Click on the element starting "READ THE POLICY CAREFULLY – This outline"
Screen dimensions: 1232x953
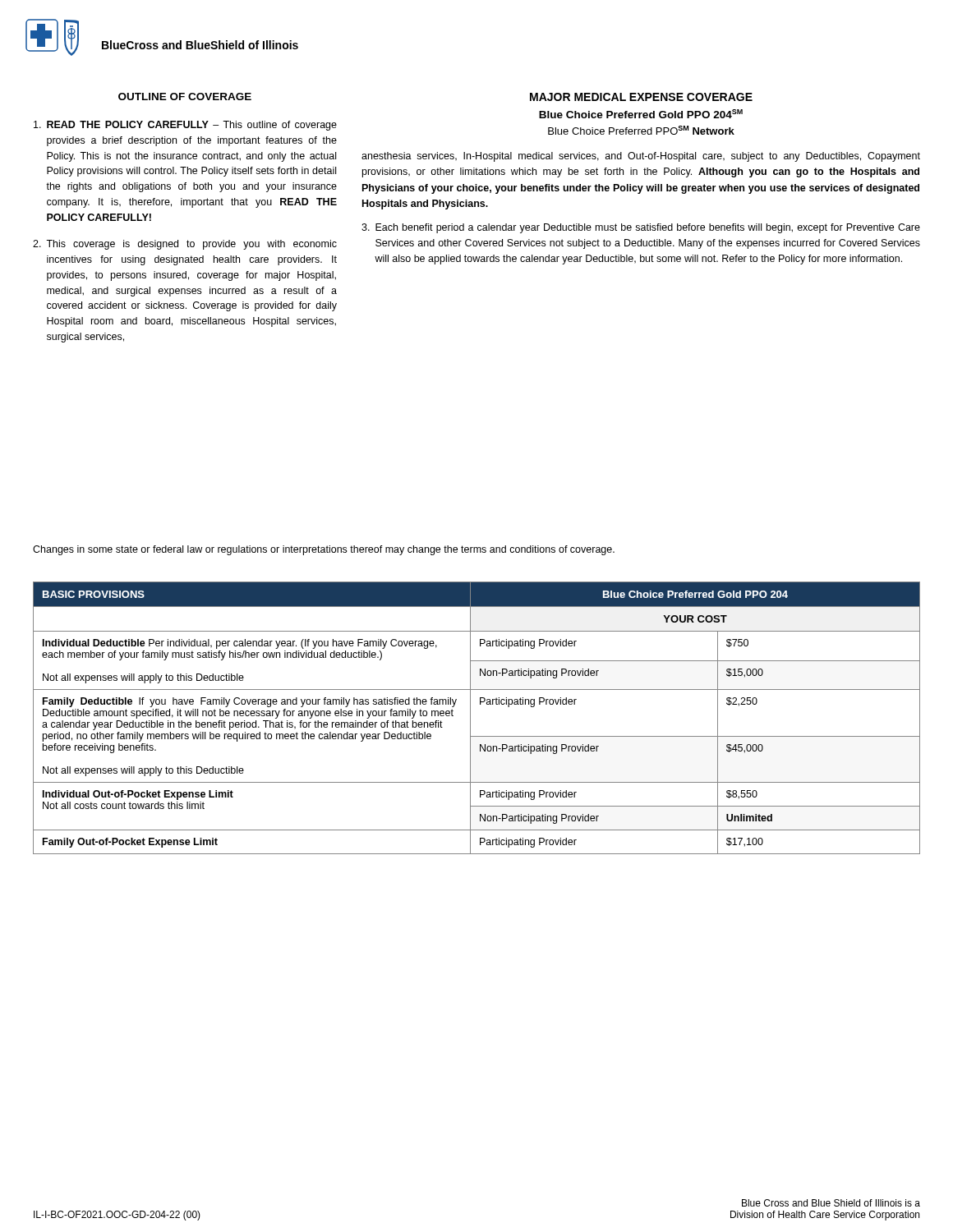[185, 171]
